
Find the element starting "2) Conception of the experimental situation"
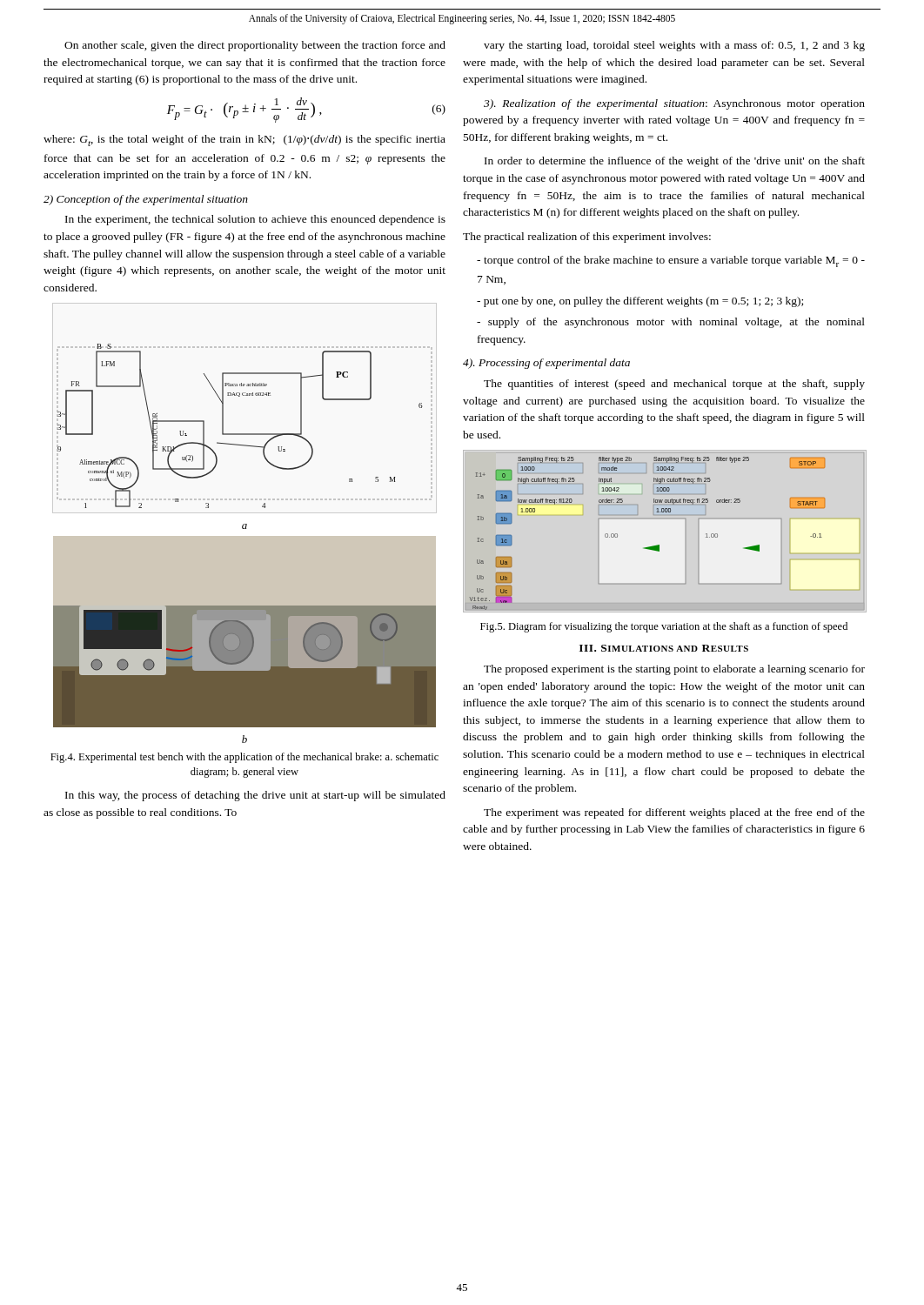[244, 199]
